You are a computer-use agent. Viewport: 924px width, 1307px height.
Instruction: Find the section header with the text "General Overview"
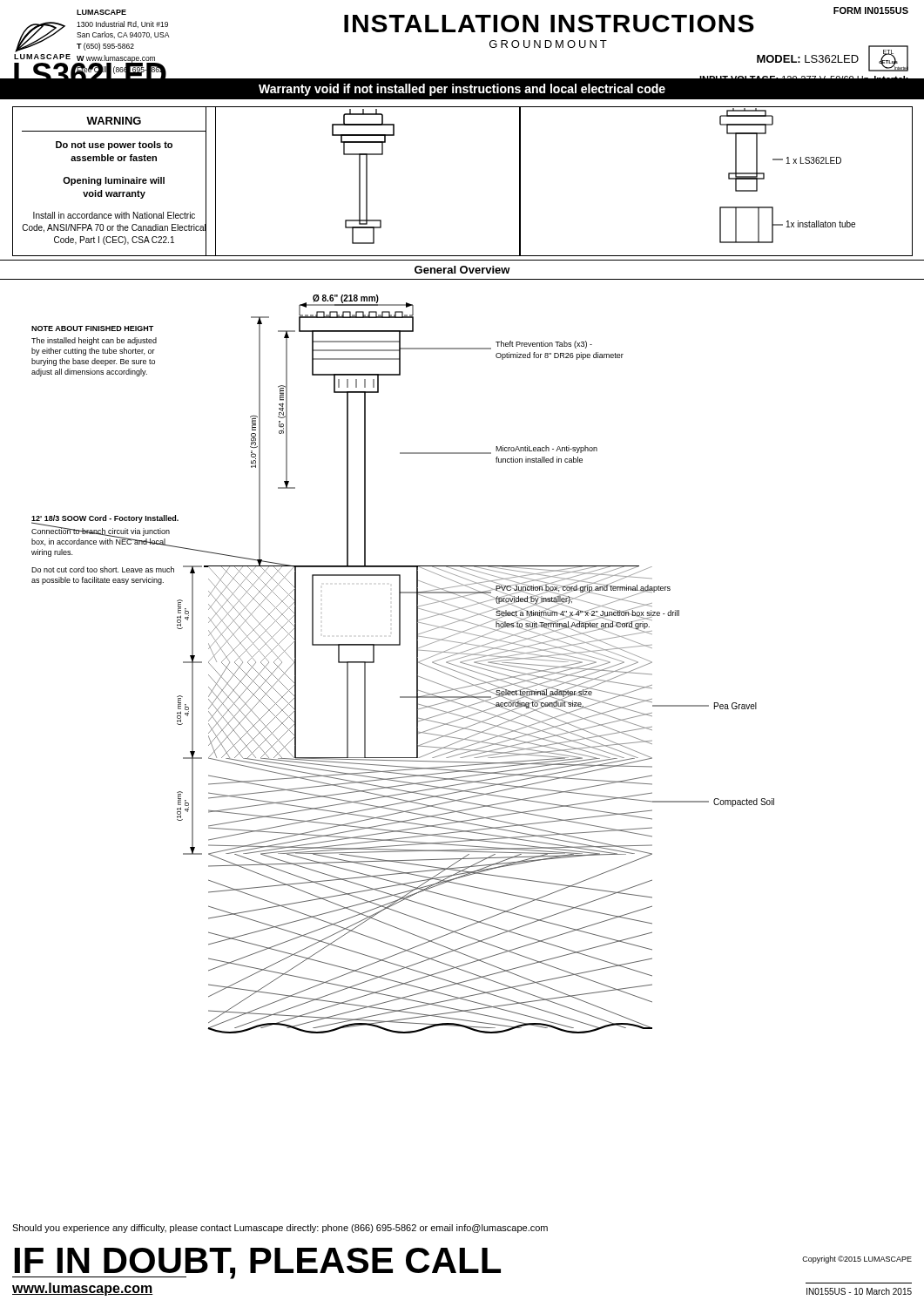462,270
